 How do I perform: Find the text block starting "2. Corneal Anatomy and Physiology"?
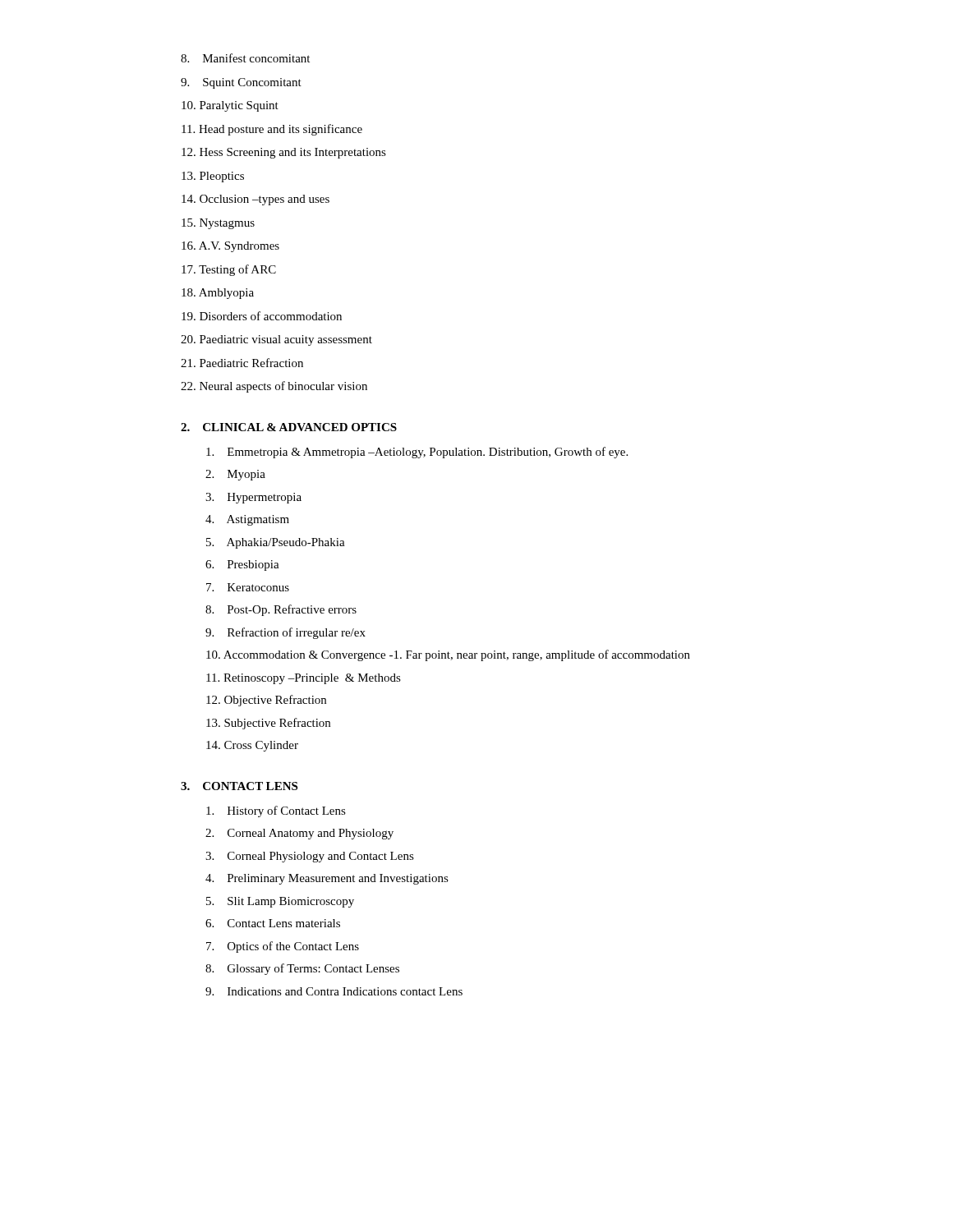coord(300,833)
